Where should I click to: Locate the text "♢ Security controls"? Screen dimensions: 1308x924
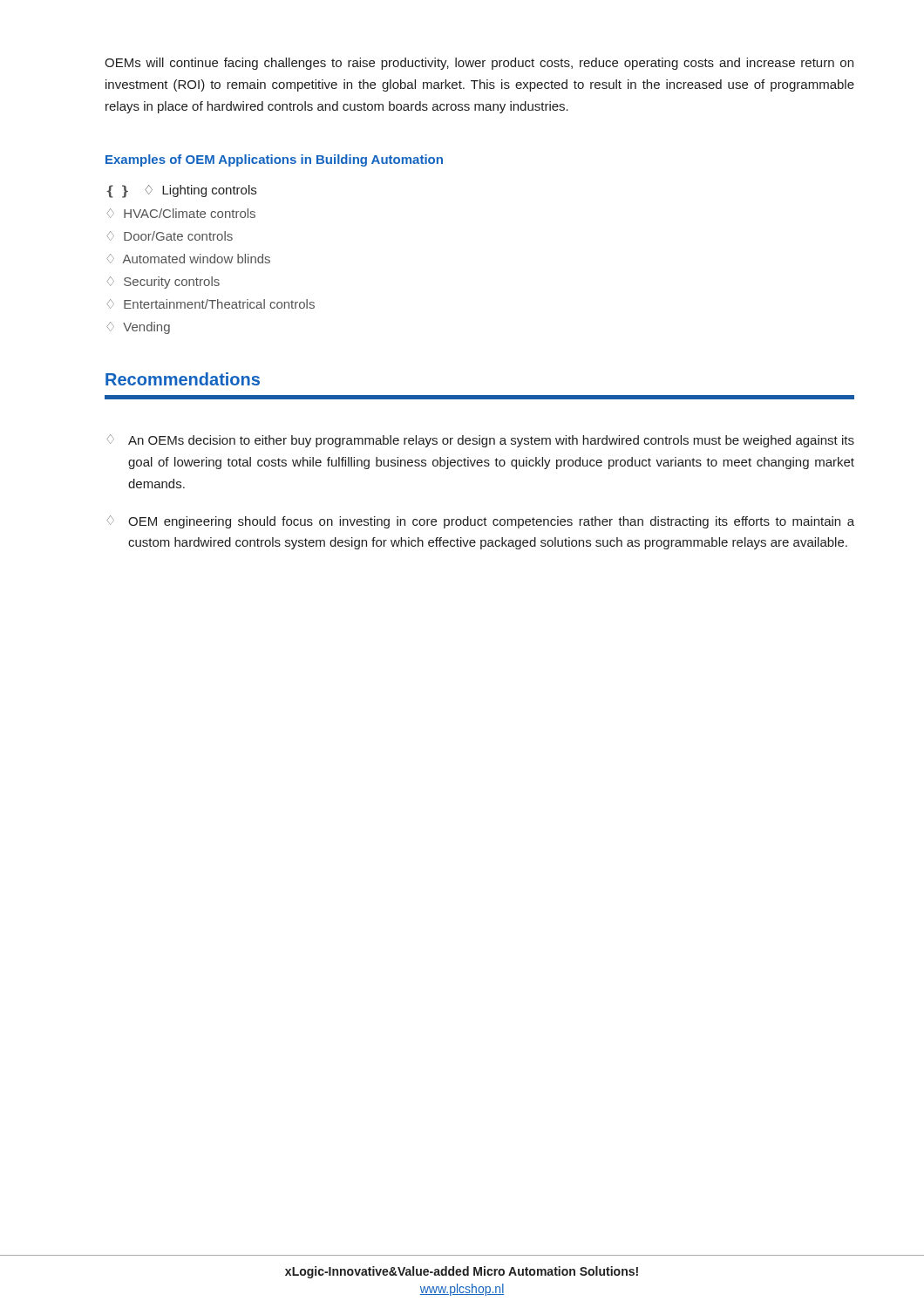click(162, 282)
